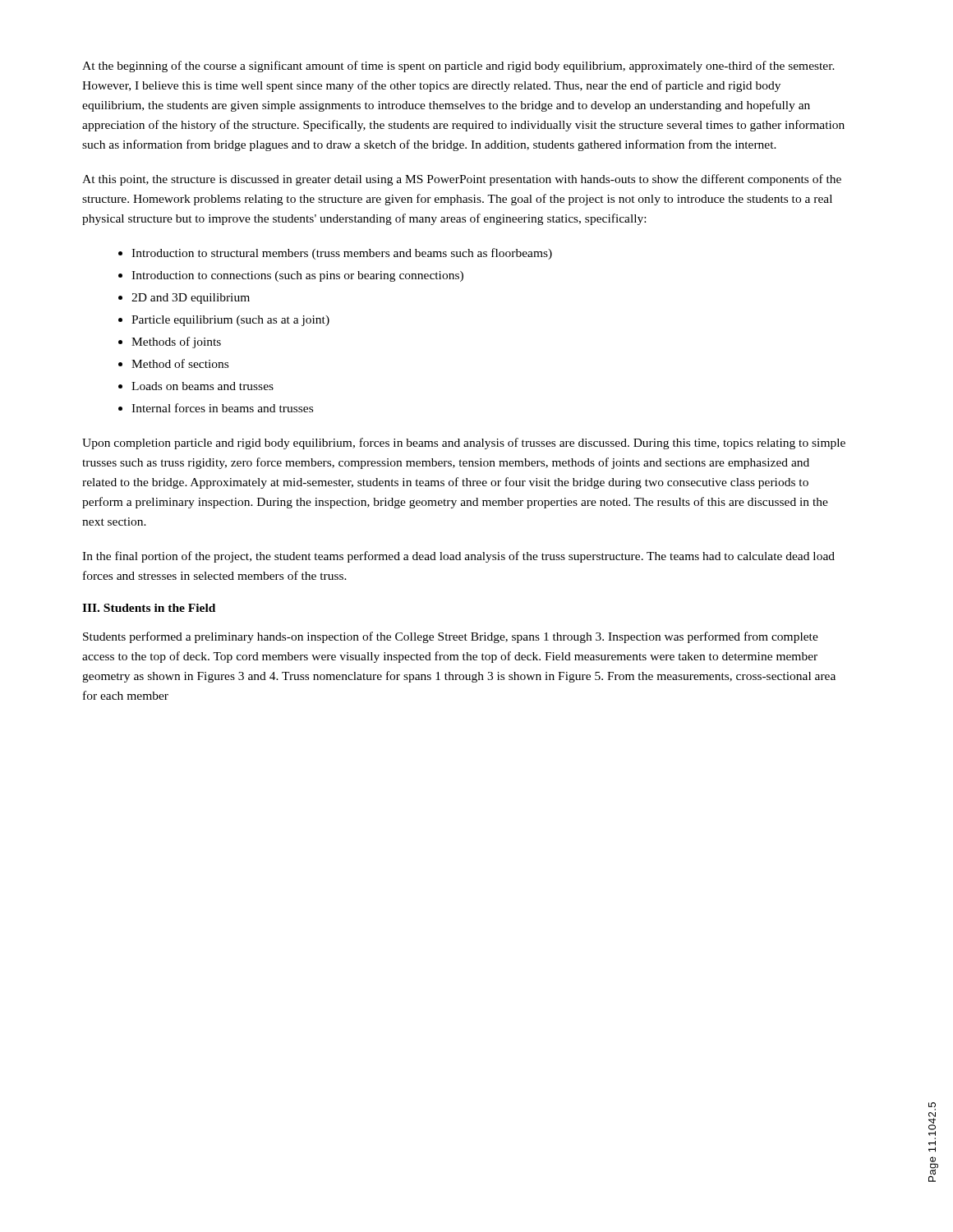
Task: Navigate to the text starting "Introduction to structural members (truss members"
Action: tap(342, 253)
